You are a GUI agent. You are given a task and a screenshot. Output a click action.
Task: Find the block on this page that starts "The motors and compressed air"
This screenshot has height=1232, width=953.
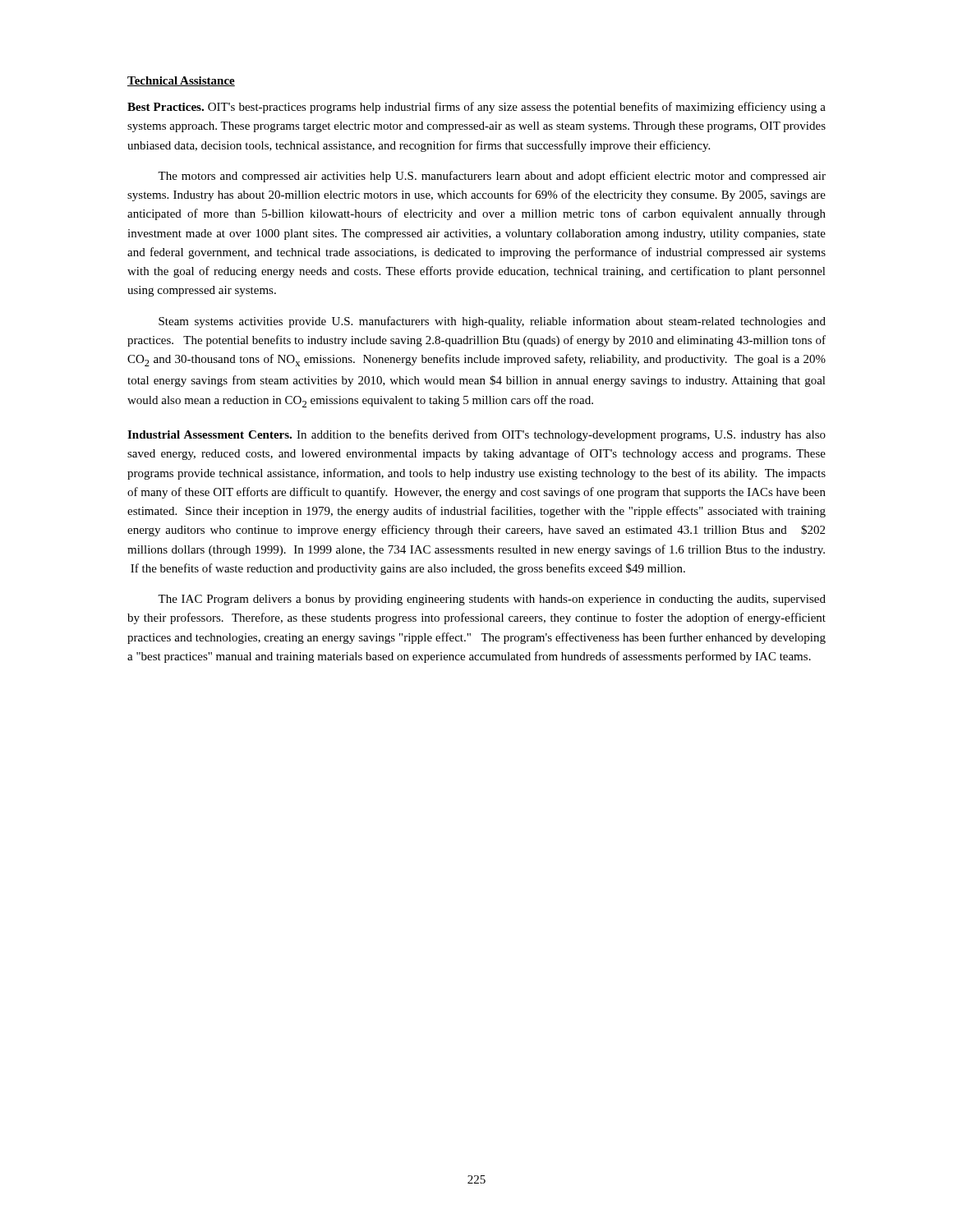tap(476, 233)
